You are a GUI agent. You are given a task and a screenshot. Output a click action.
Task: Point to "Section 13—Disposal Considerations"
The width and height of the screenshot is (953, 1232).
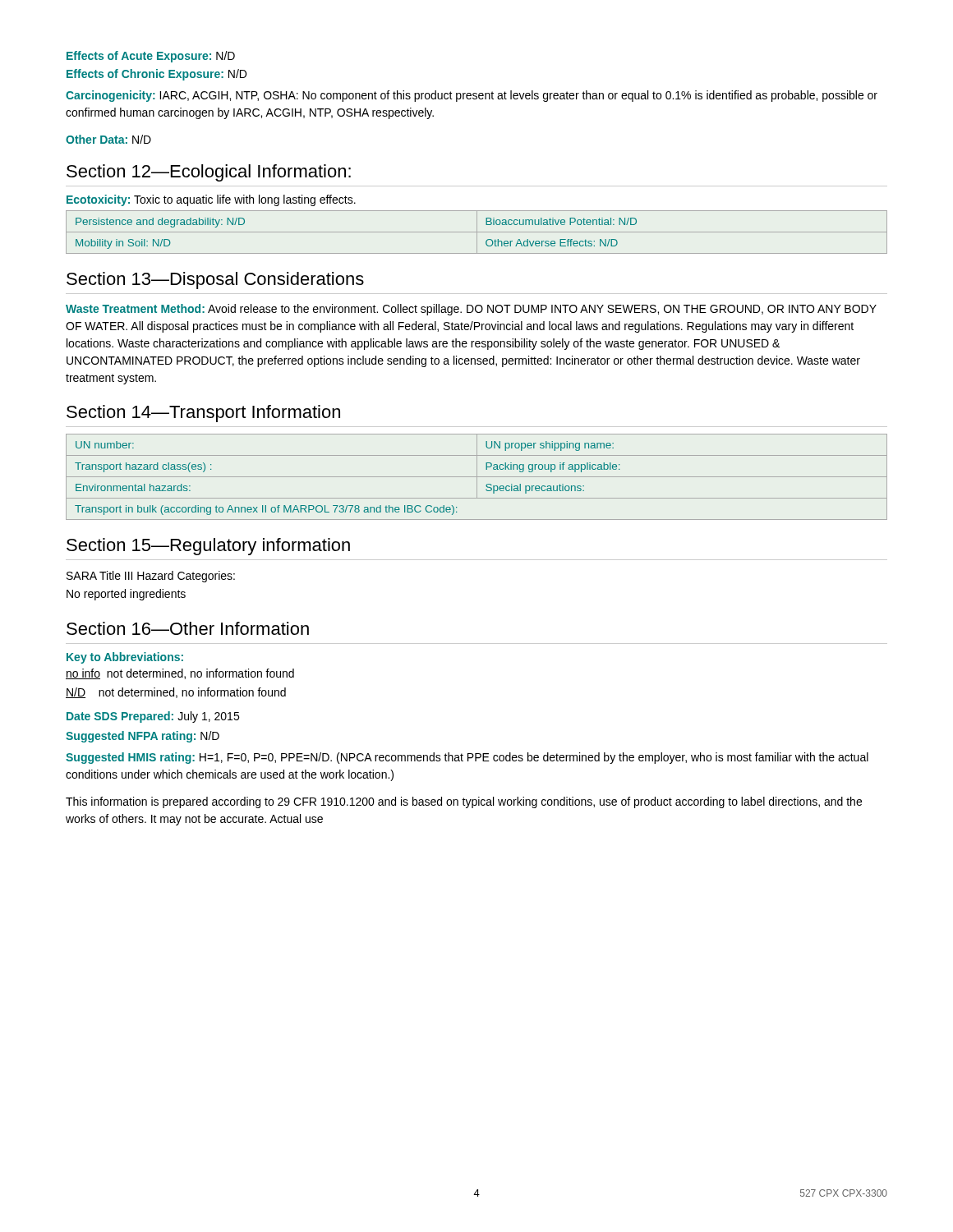[215, 279]
